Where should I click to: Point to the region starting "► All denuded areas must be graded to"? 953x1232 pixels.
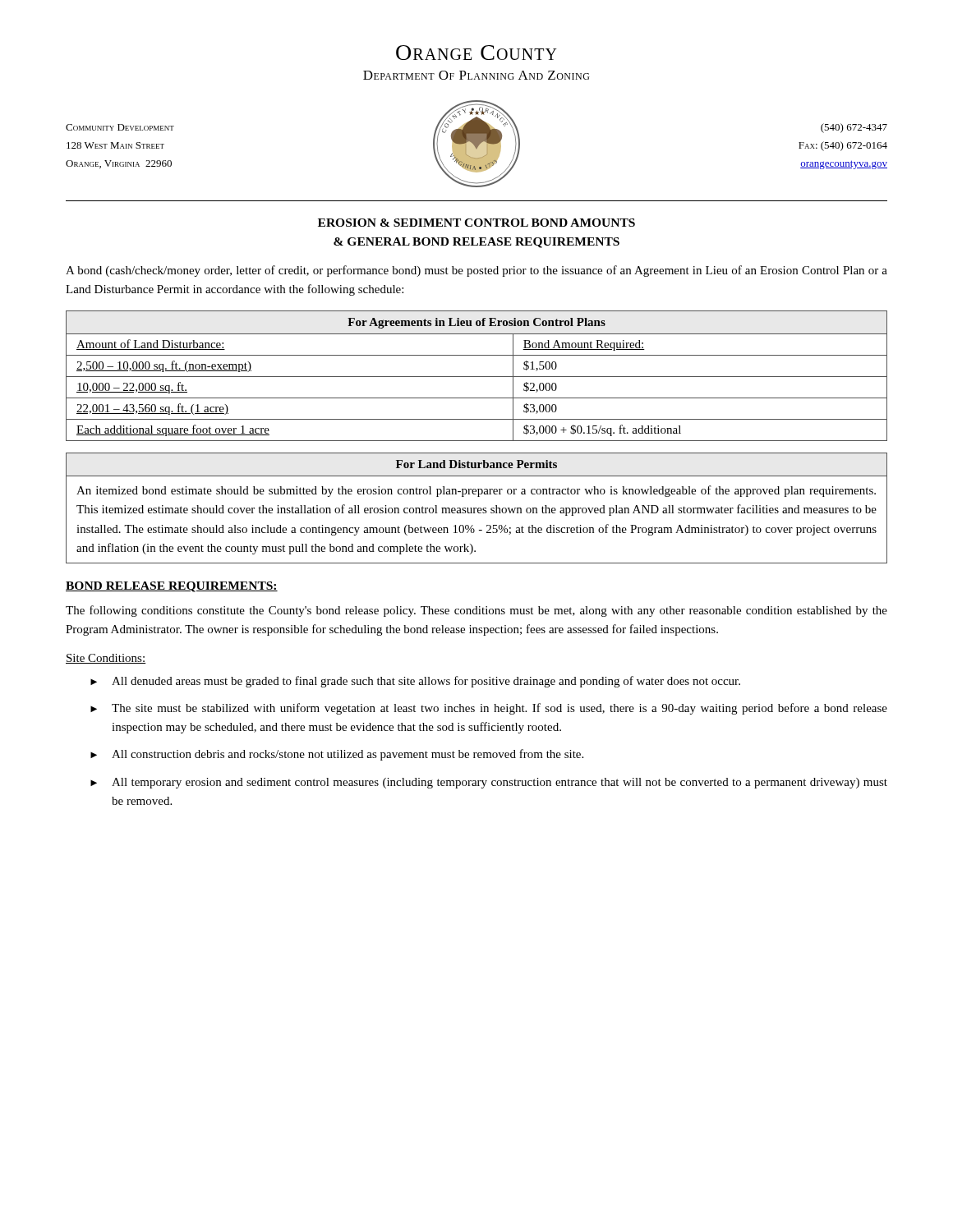coord(488,681)
